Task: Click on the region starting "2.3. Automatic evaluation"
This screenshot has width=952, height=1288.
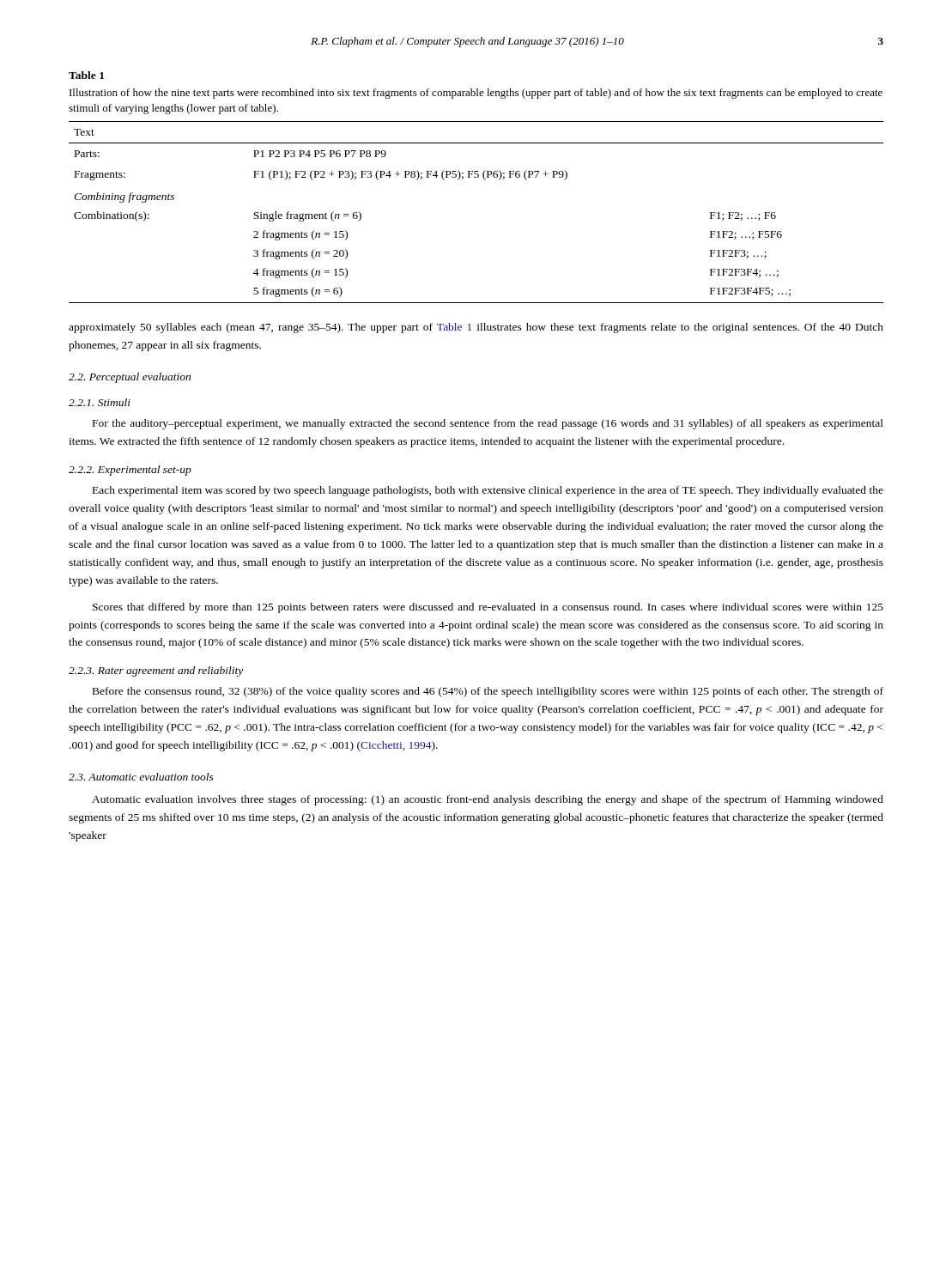Action: [141, 777]
